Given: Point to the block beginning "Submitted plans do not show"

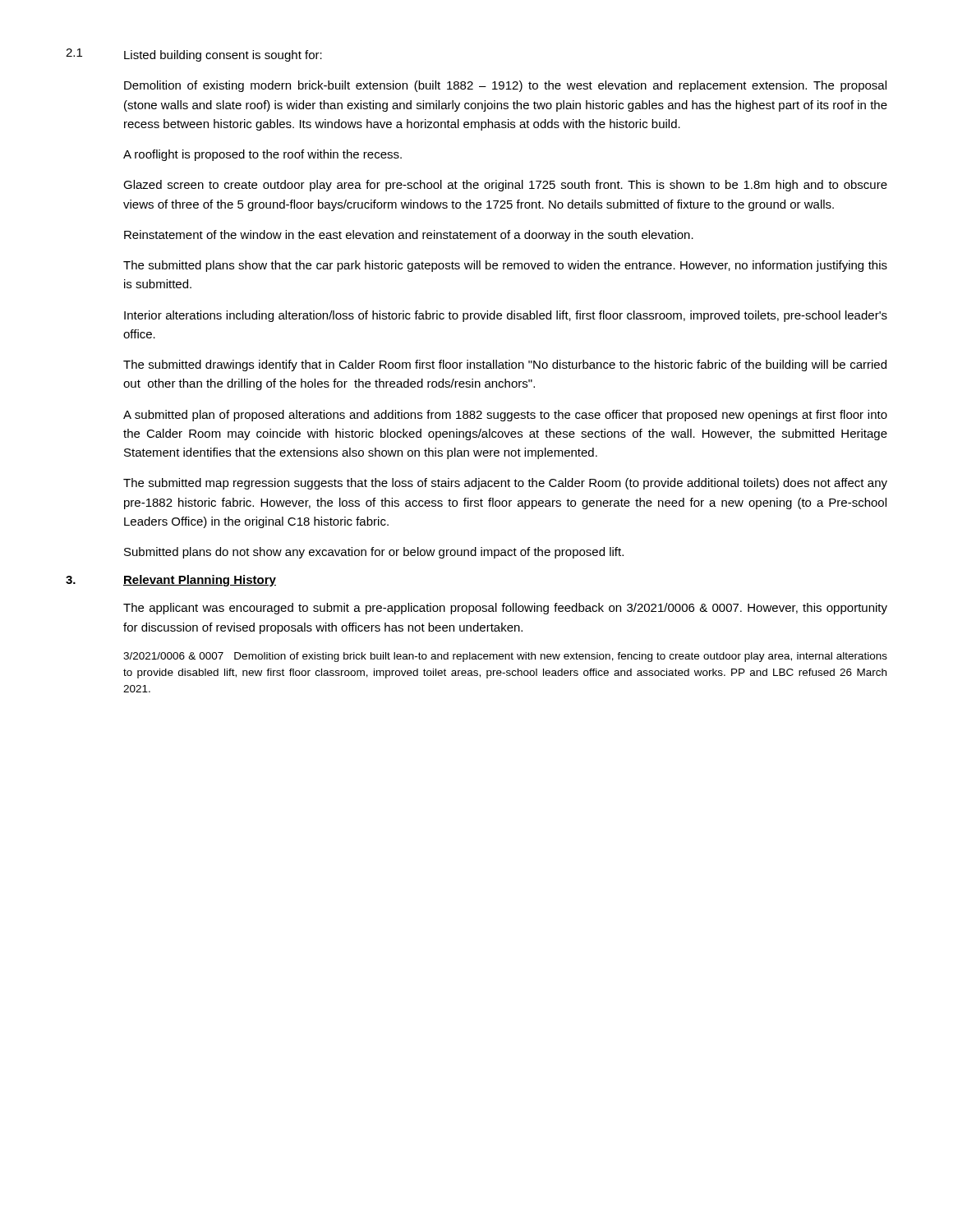Looking at the screenshot, I should [x=374, y=552].
